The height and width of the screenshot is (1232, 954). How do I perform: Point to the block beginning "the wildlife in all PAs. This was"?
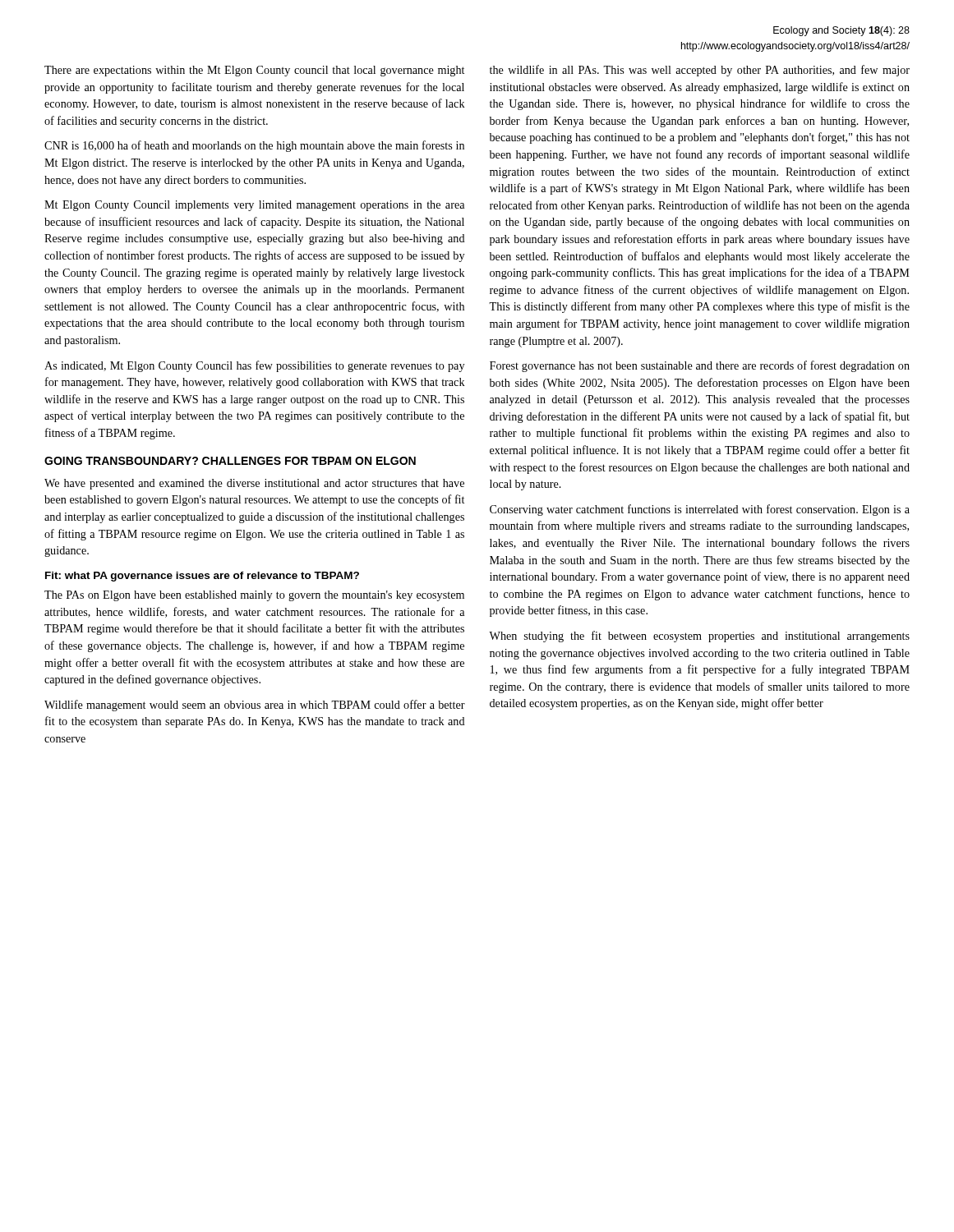(699, 205)
